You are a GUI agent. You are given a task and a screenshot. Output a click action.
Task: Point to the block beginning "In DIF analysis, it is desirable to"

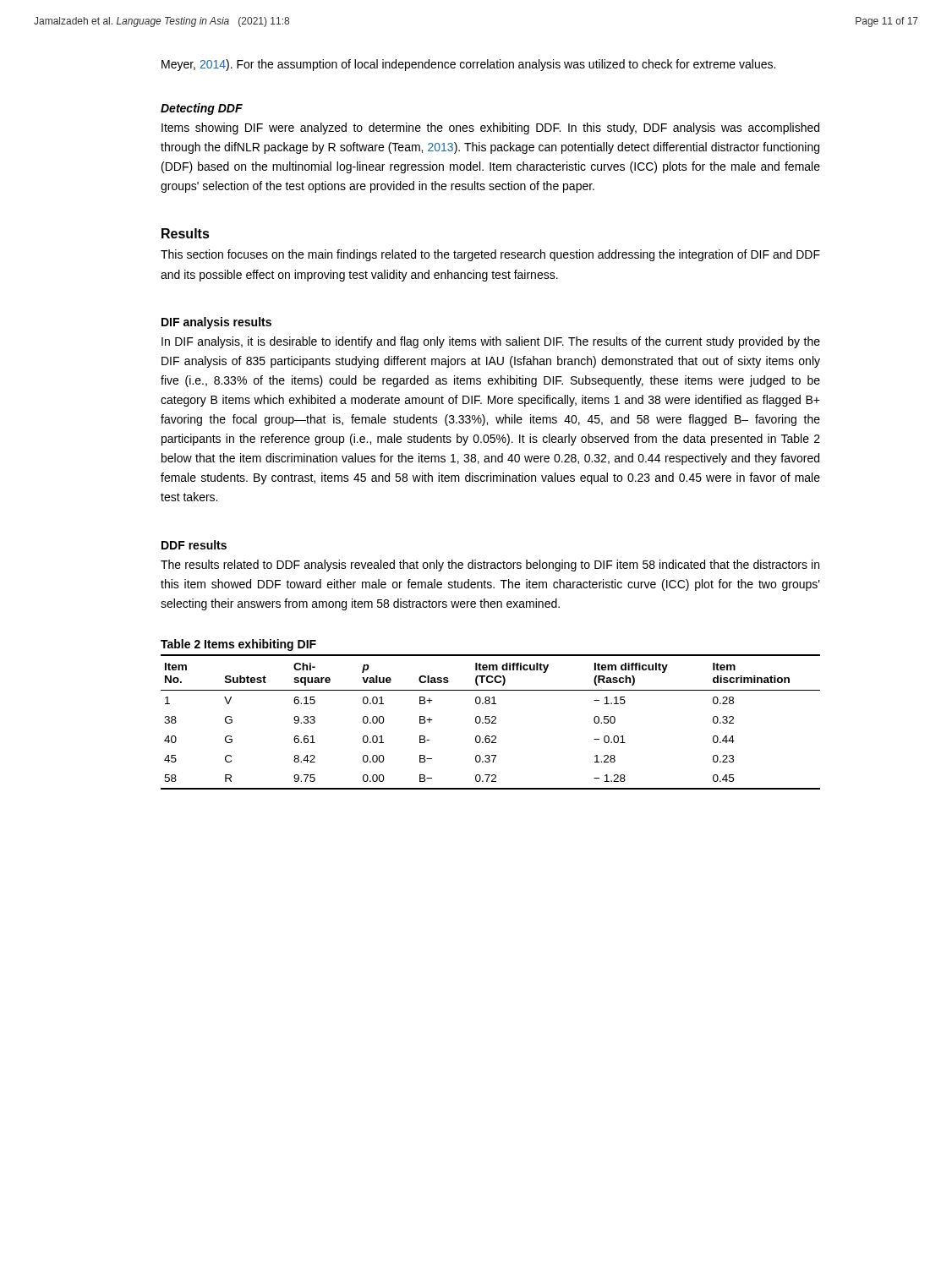[490, 419]
